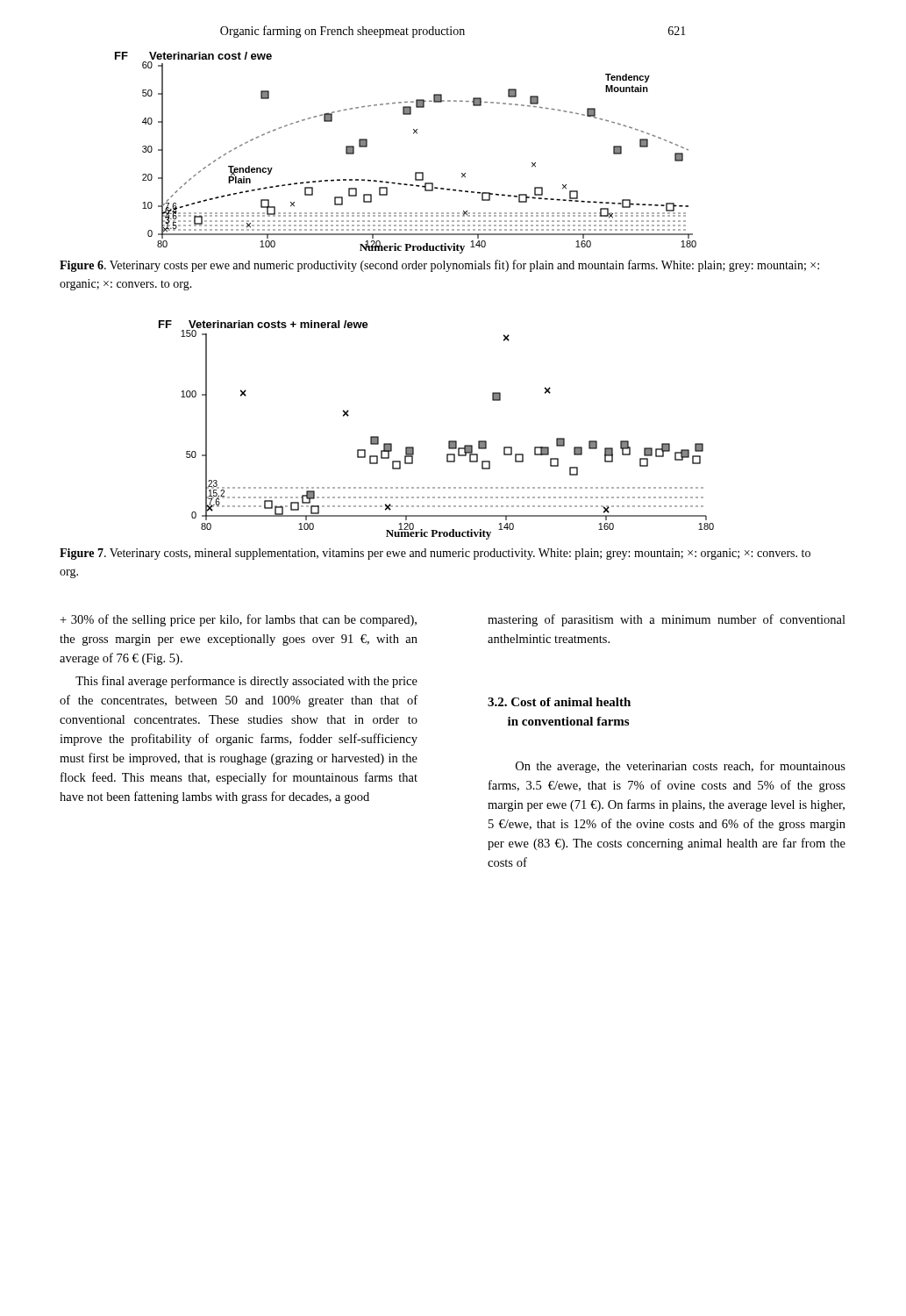Click on the section header that reads "3.2. Cost of animal health in conventional"
The image size is (906, 1316).
(x=559, y=711)
